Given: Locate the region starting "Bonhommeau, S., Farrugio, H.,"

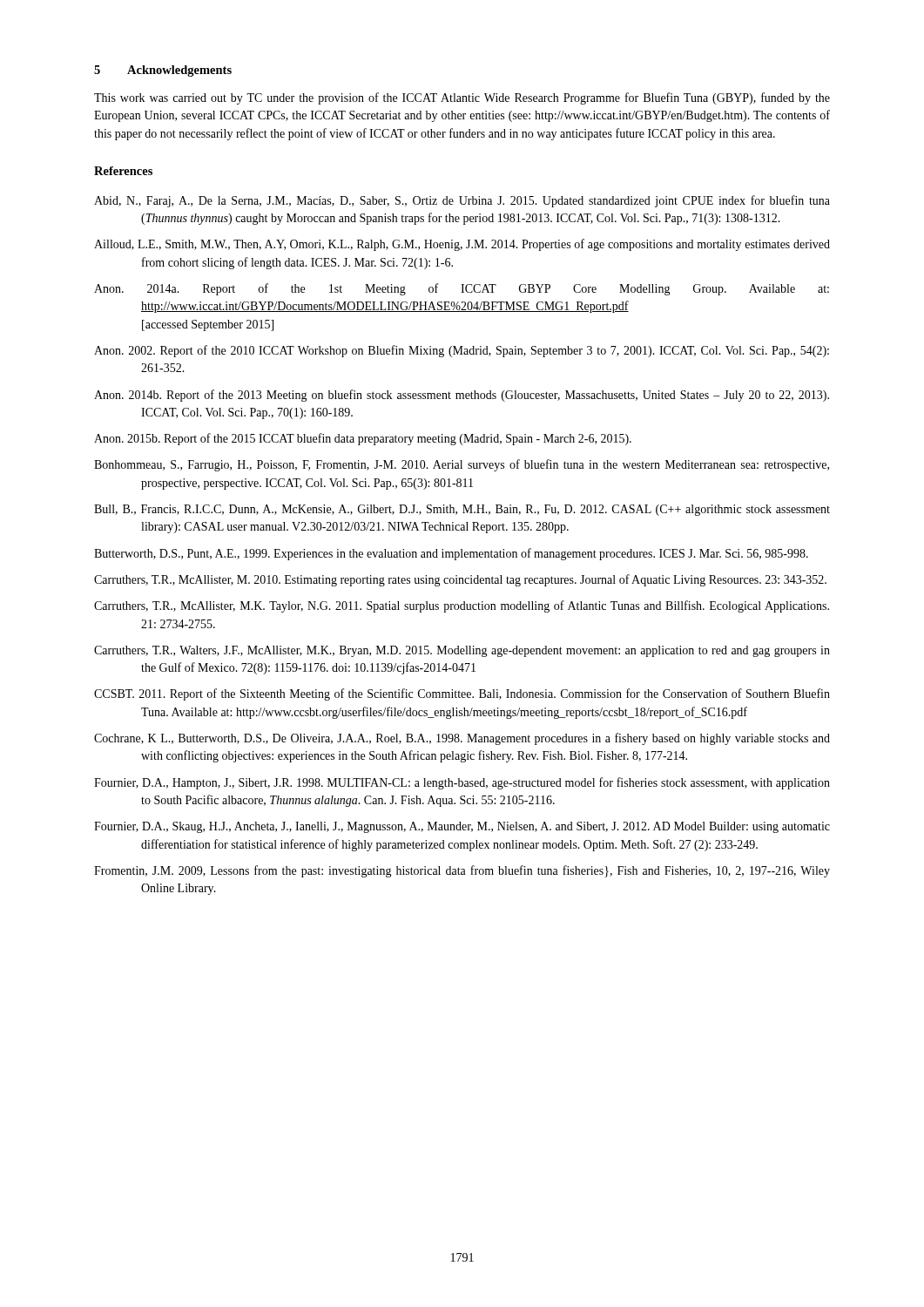Looking at the screenshot, I should (462, 474).
